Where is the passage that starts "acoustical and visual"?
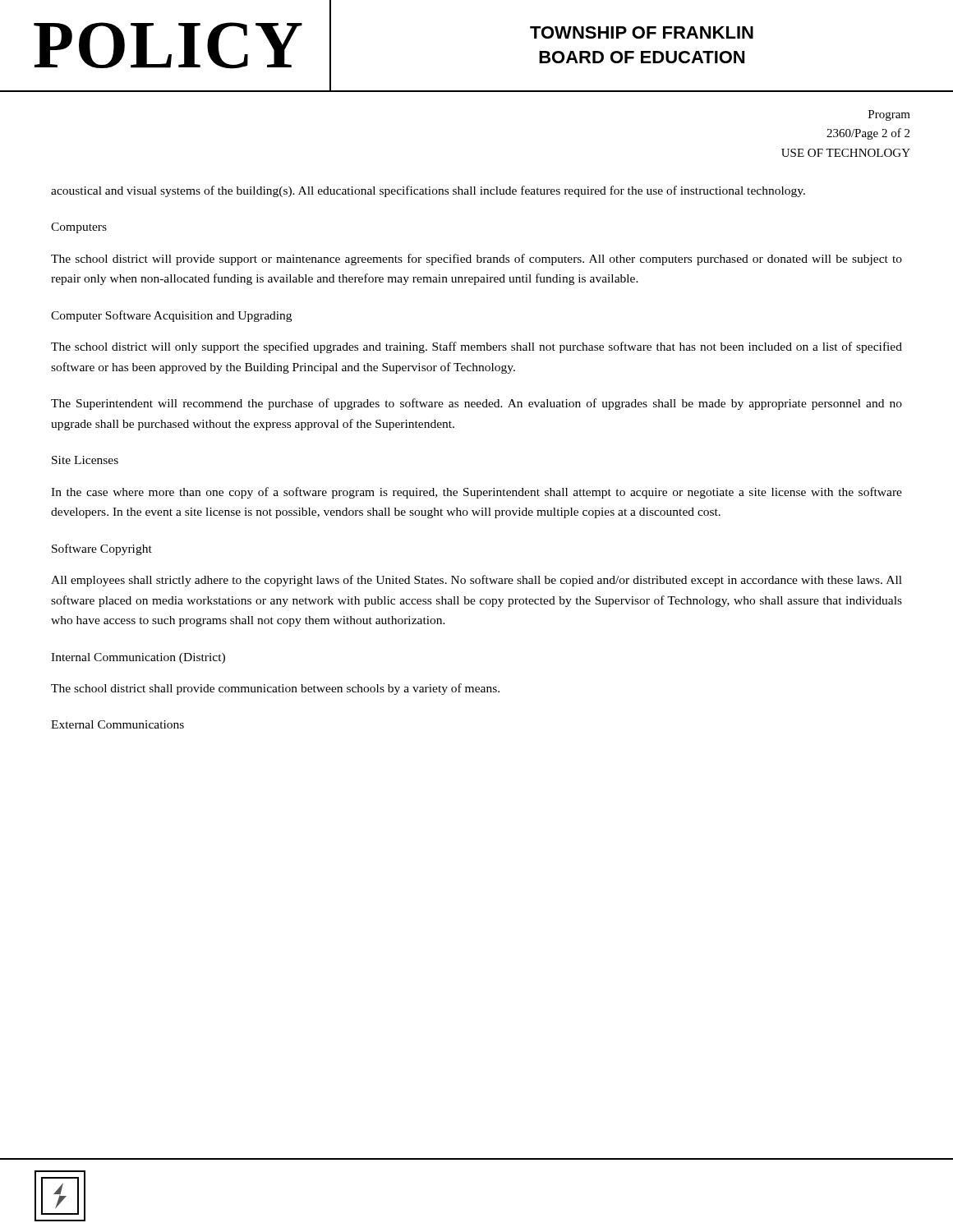Screen dimensions: 1232x953 [476, 191]
